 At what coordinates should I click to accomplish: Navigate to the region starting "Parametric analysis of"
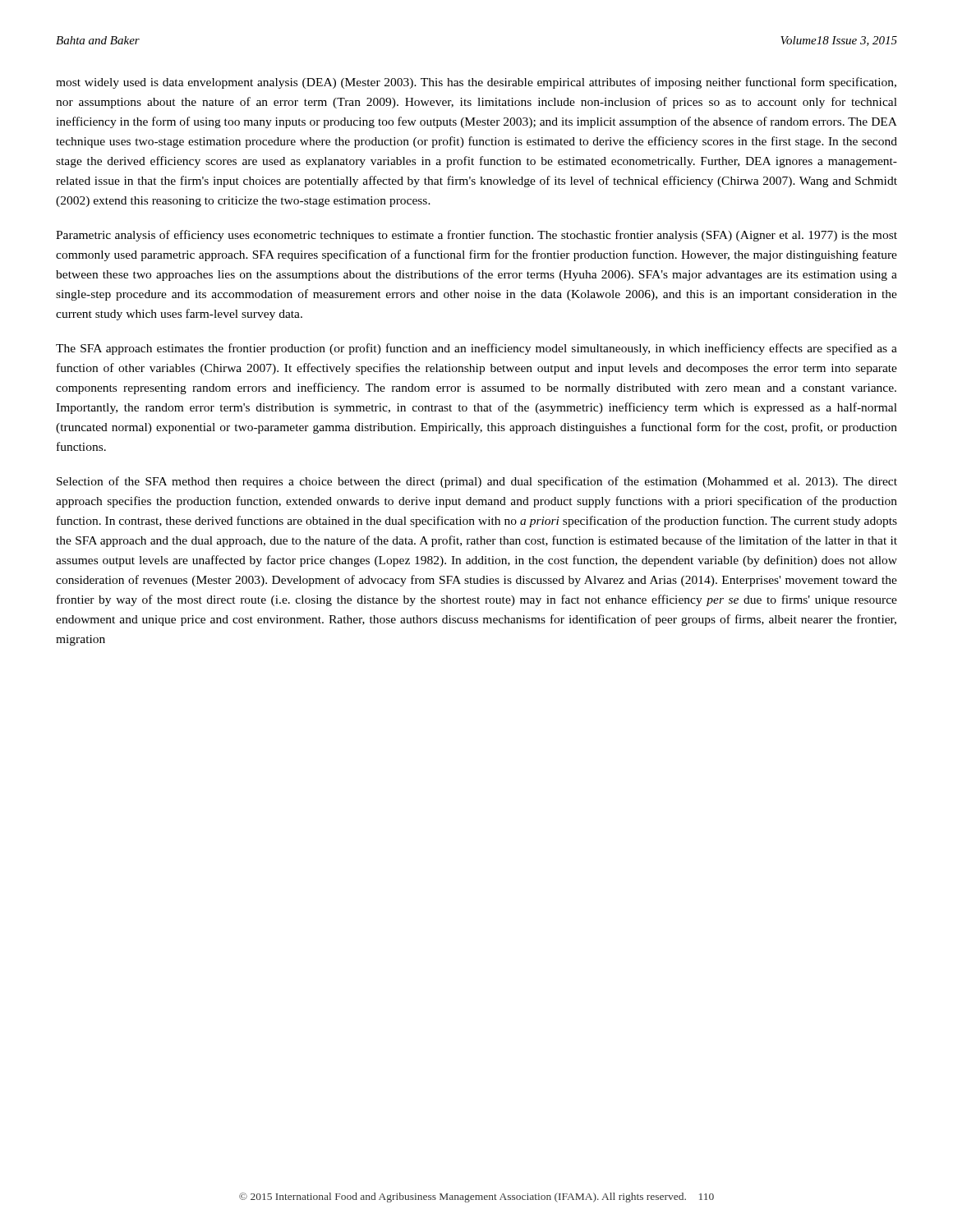coord(476,274)
